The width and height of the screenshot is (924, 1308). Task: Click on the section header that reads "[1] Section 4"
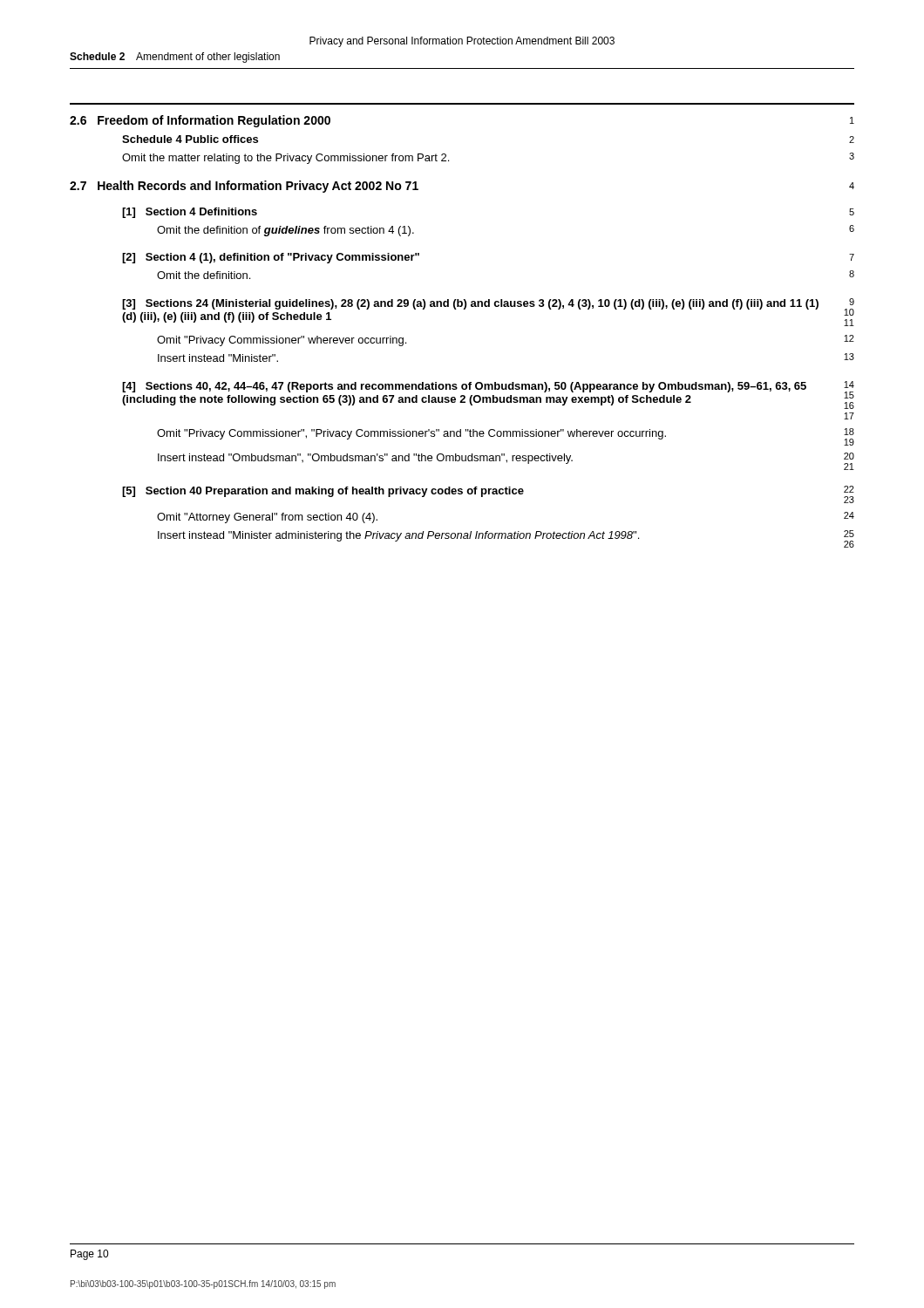click(x=193, y=212)
